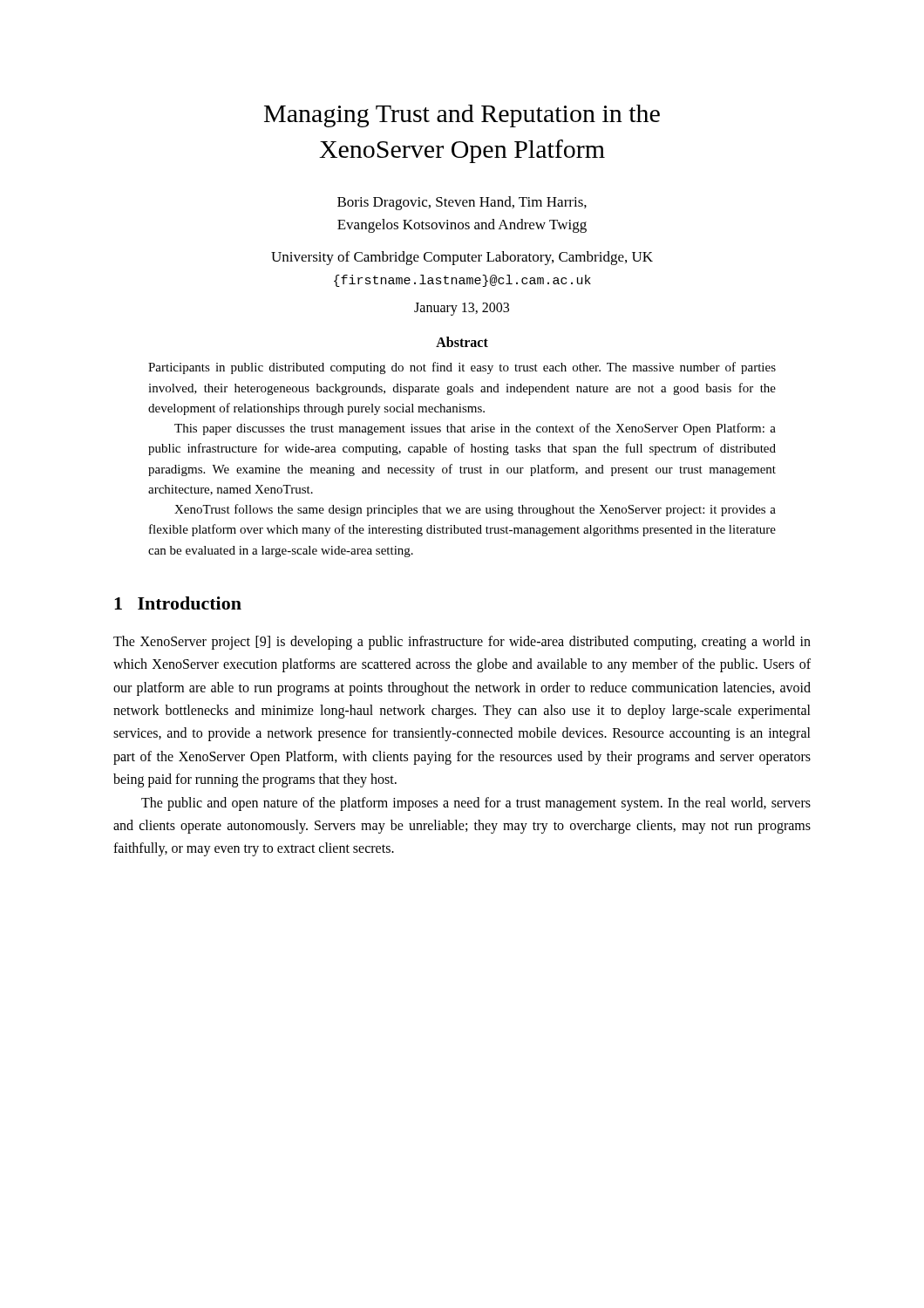Viewport: 924px width, 1308px height.
Task: Click the passage that begins "The XenoServer project [9] is developing"
Action: pyautogui.click(x=462, y=745)
